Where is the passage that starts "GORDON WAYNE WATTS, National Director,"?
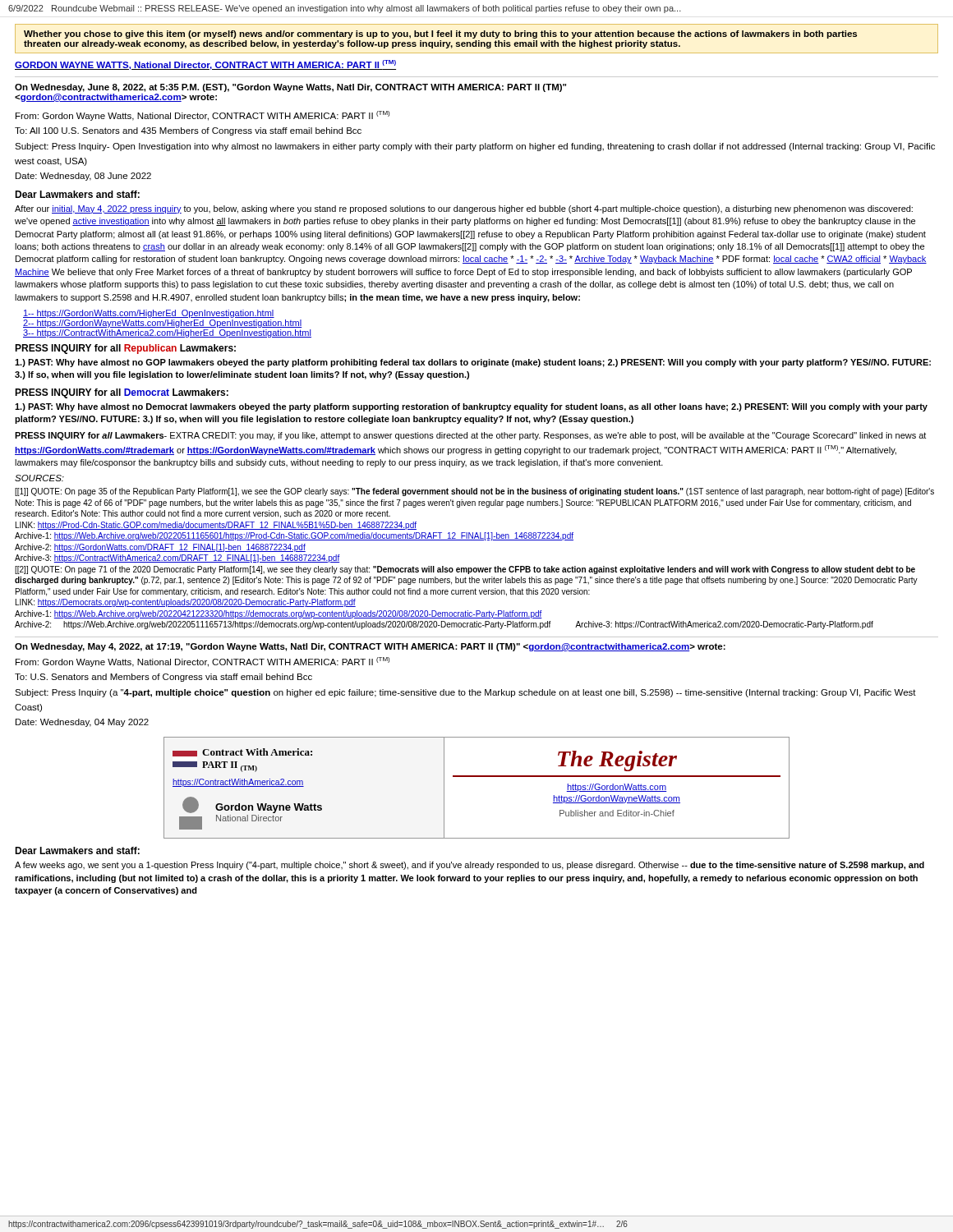 [205, 64]
